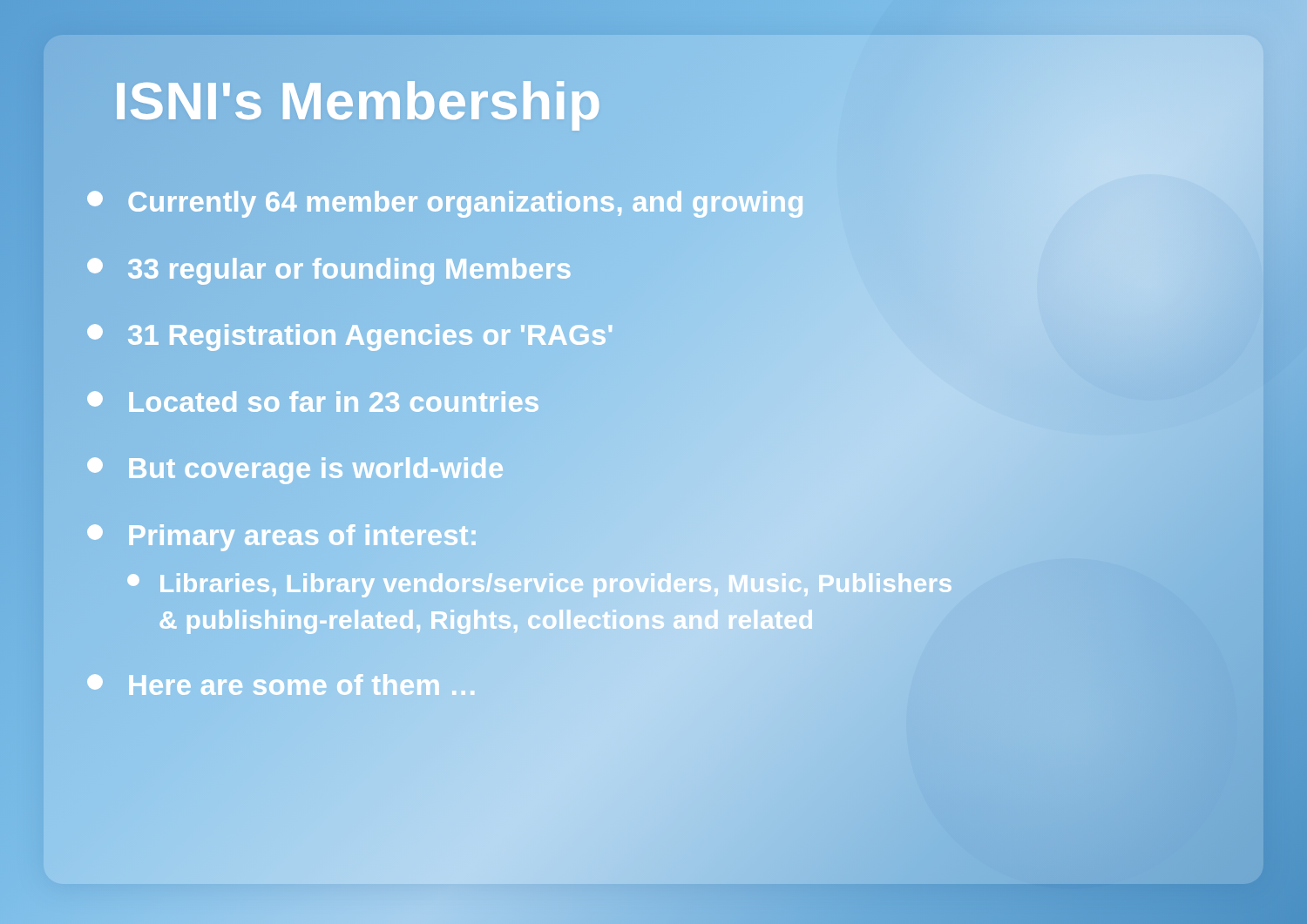The width and height of the screenshot is (1307, 924).
Task: Point to "31 Registration Agencies or 'RAGs'"
Action: point(351,336)
